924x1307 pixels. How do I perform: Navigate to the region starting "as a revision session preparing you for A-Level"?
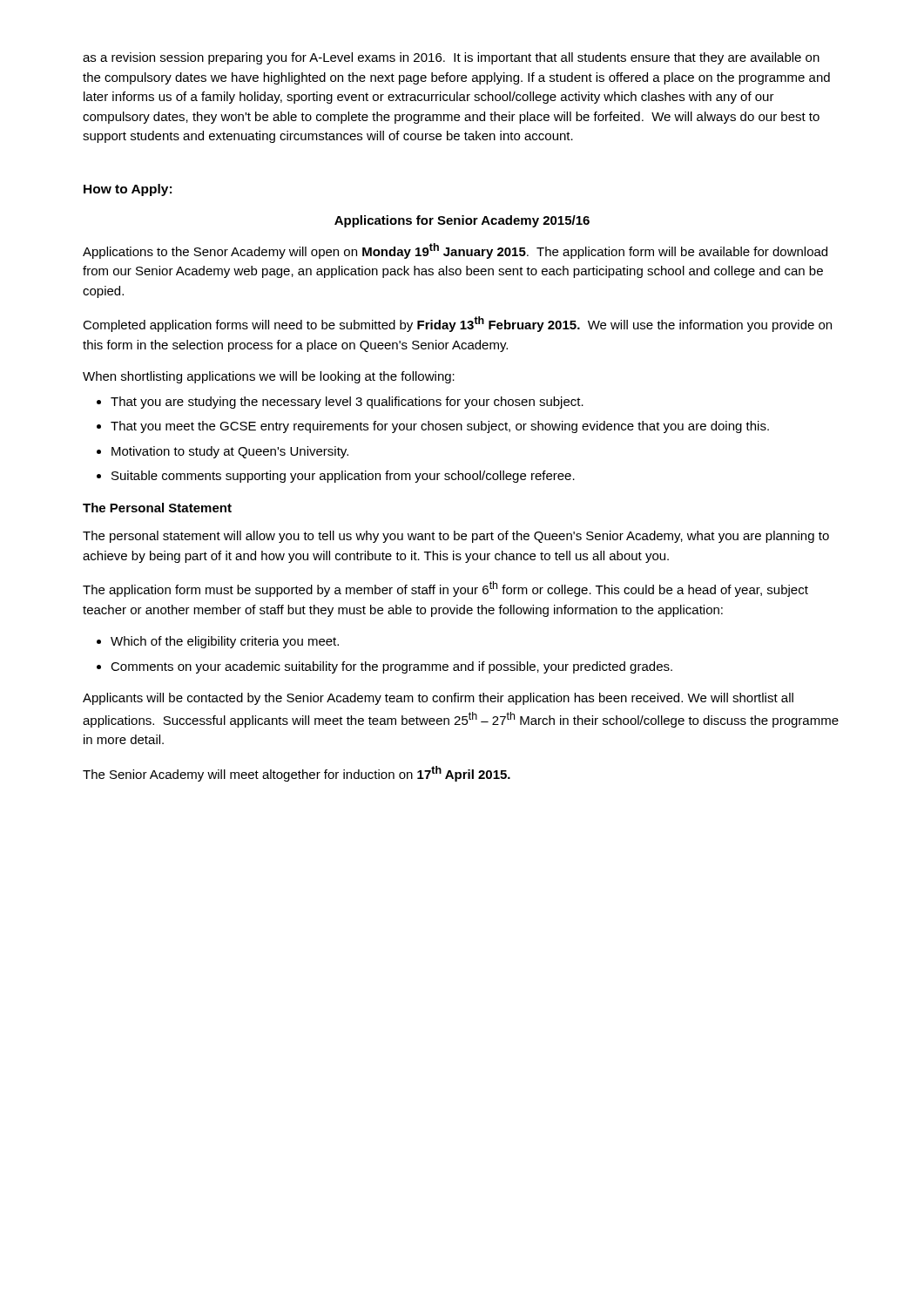click(x=457, y=96)
